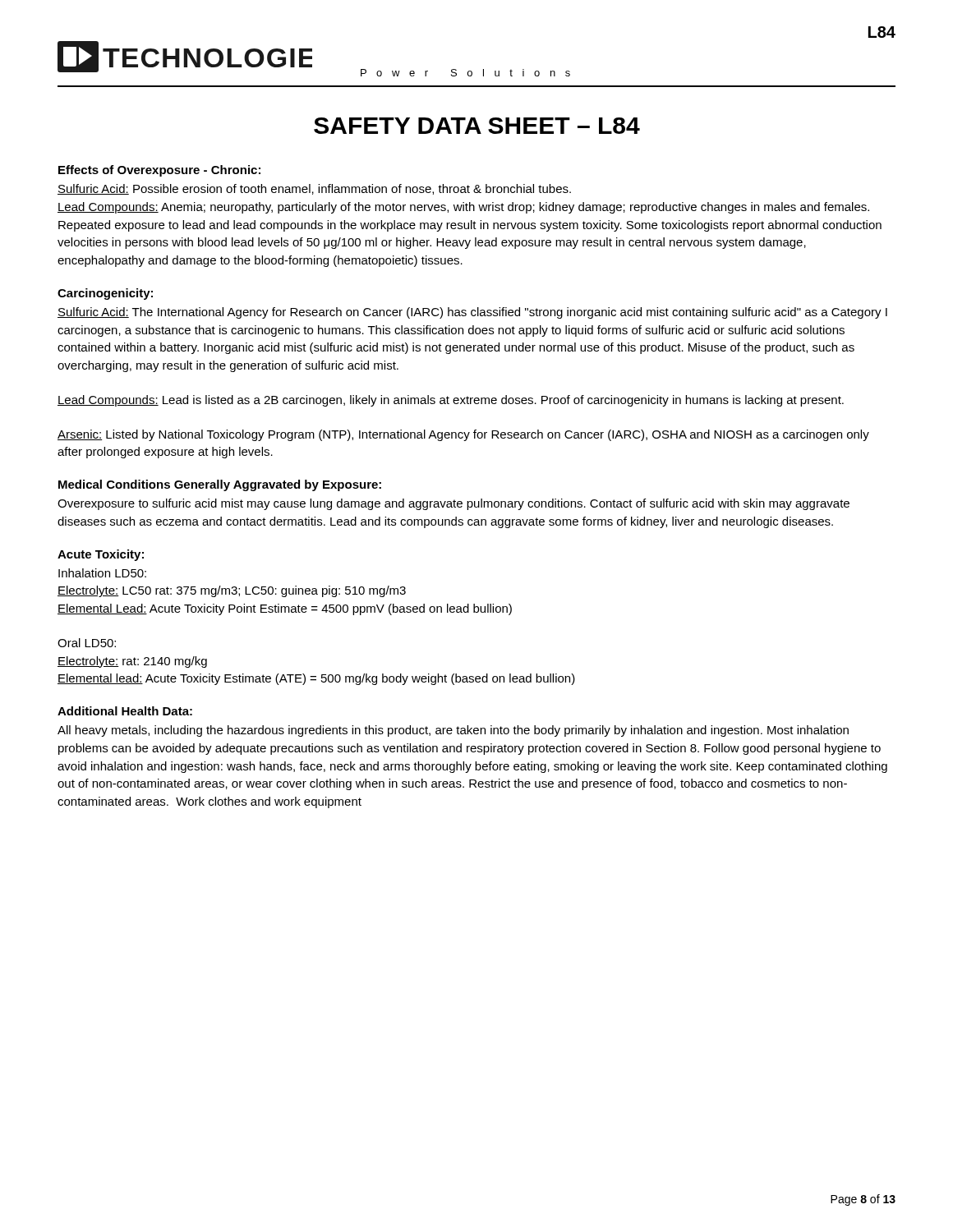Select the section header containing "Effects of Overexposure - Chronic:"
Viewport: 953px width, 1232px height.
(160, 170)
